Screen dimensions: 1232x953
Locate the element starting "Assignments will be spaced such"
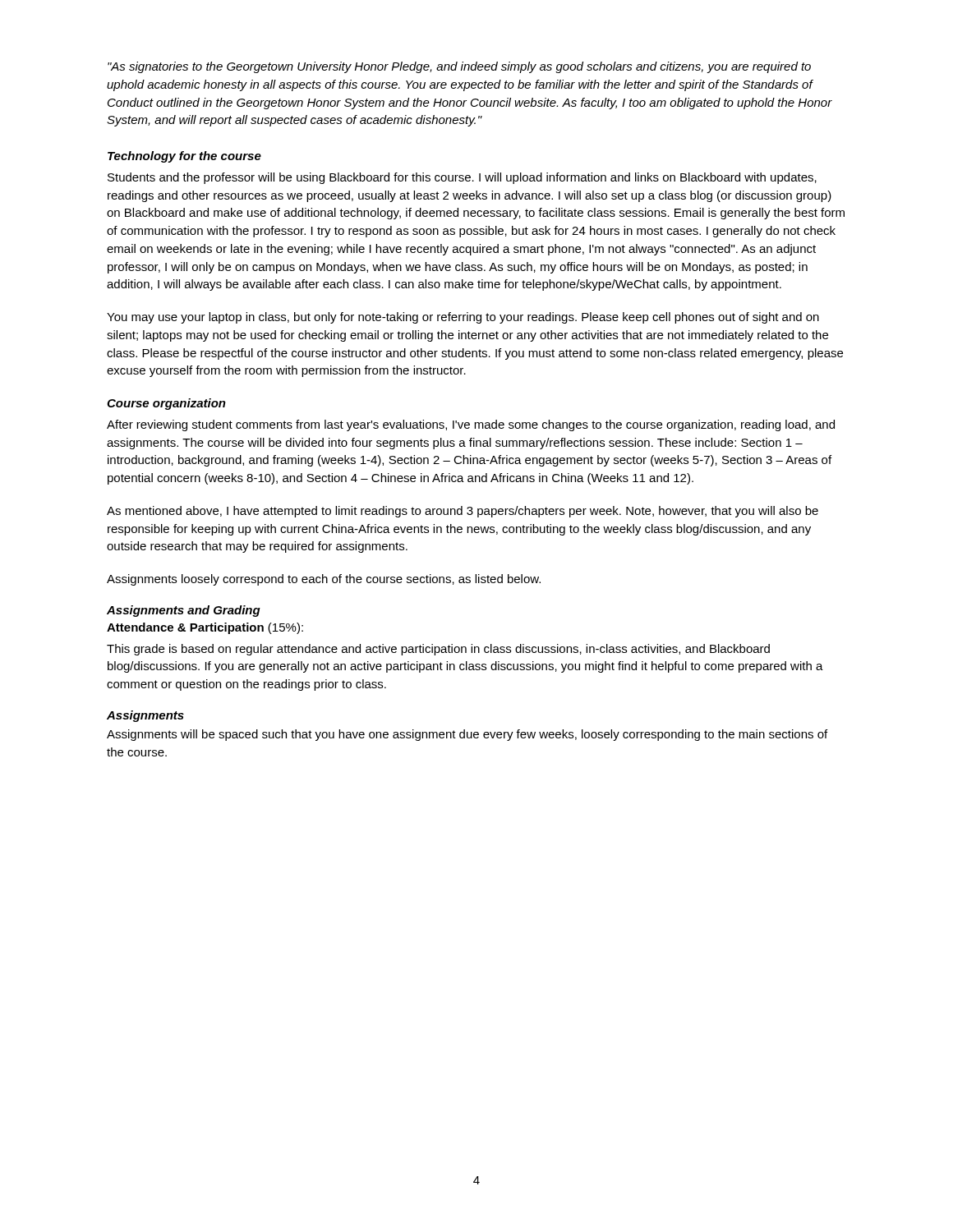point(467,743)
